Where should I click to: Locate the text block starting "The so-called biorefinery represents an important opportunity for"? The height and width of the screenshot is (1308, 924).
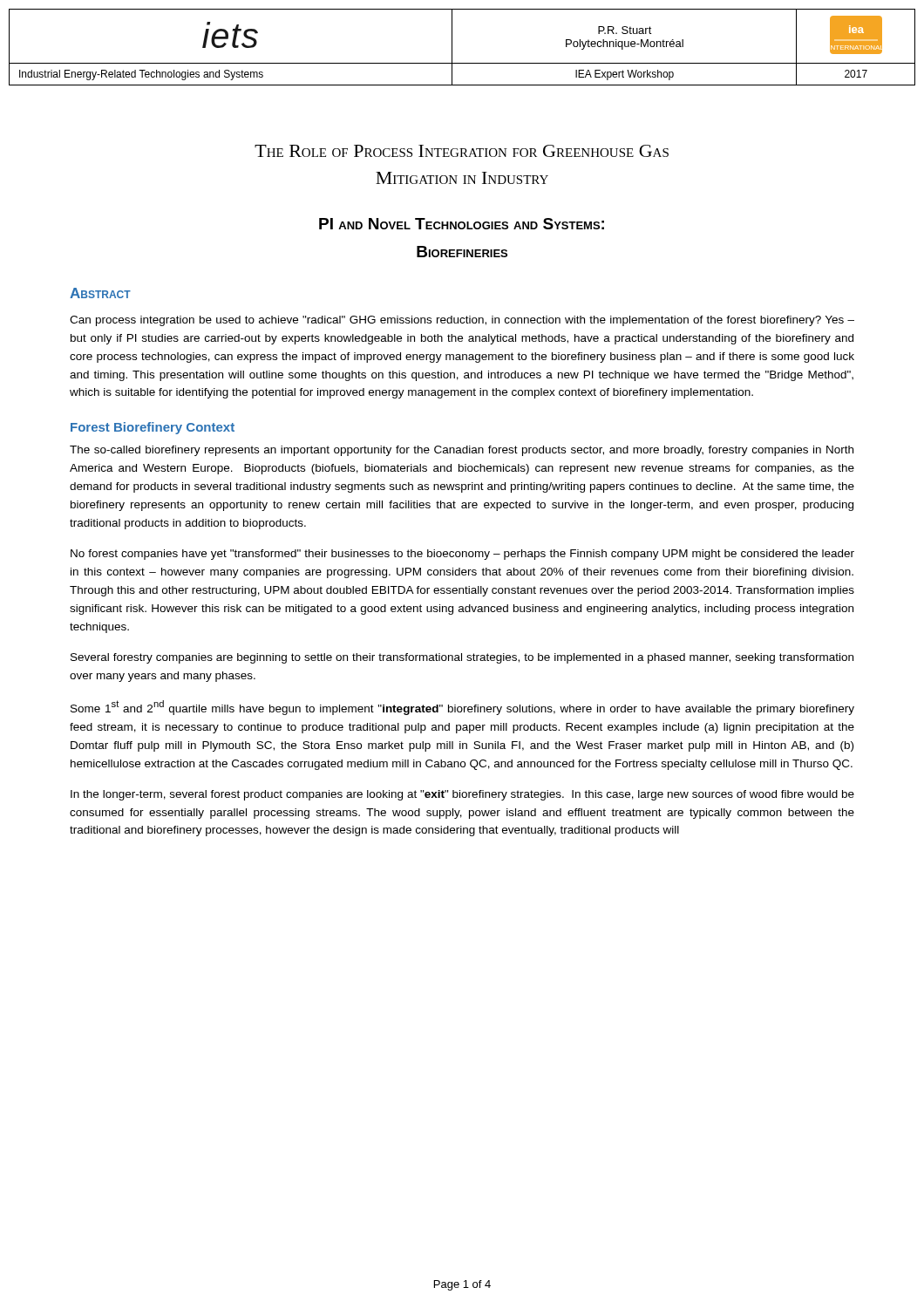462,486
